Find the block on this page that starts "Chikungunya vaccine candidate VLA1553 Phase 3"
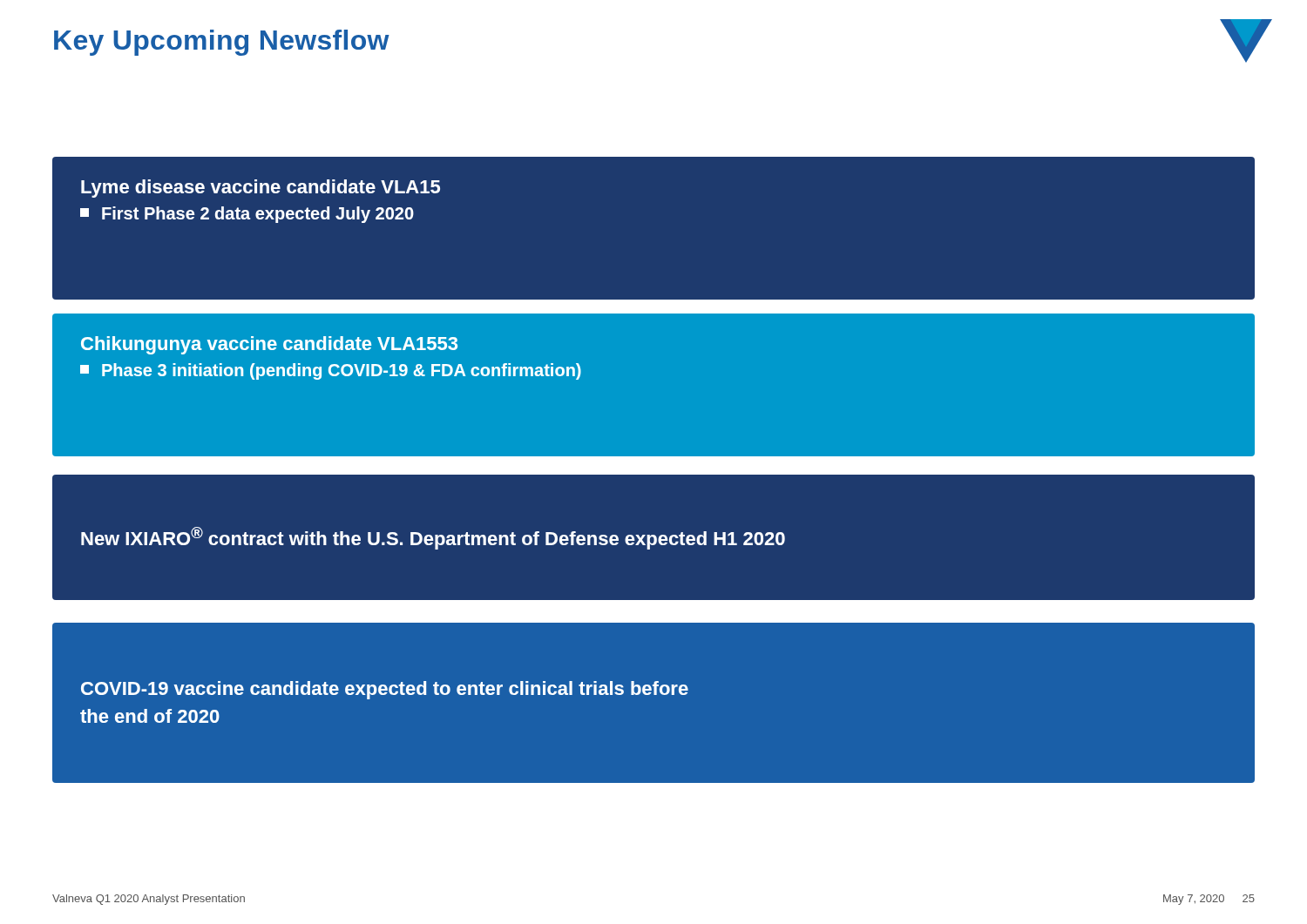The image size is (1307, 924). pos(269,345)
